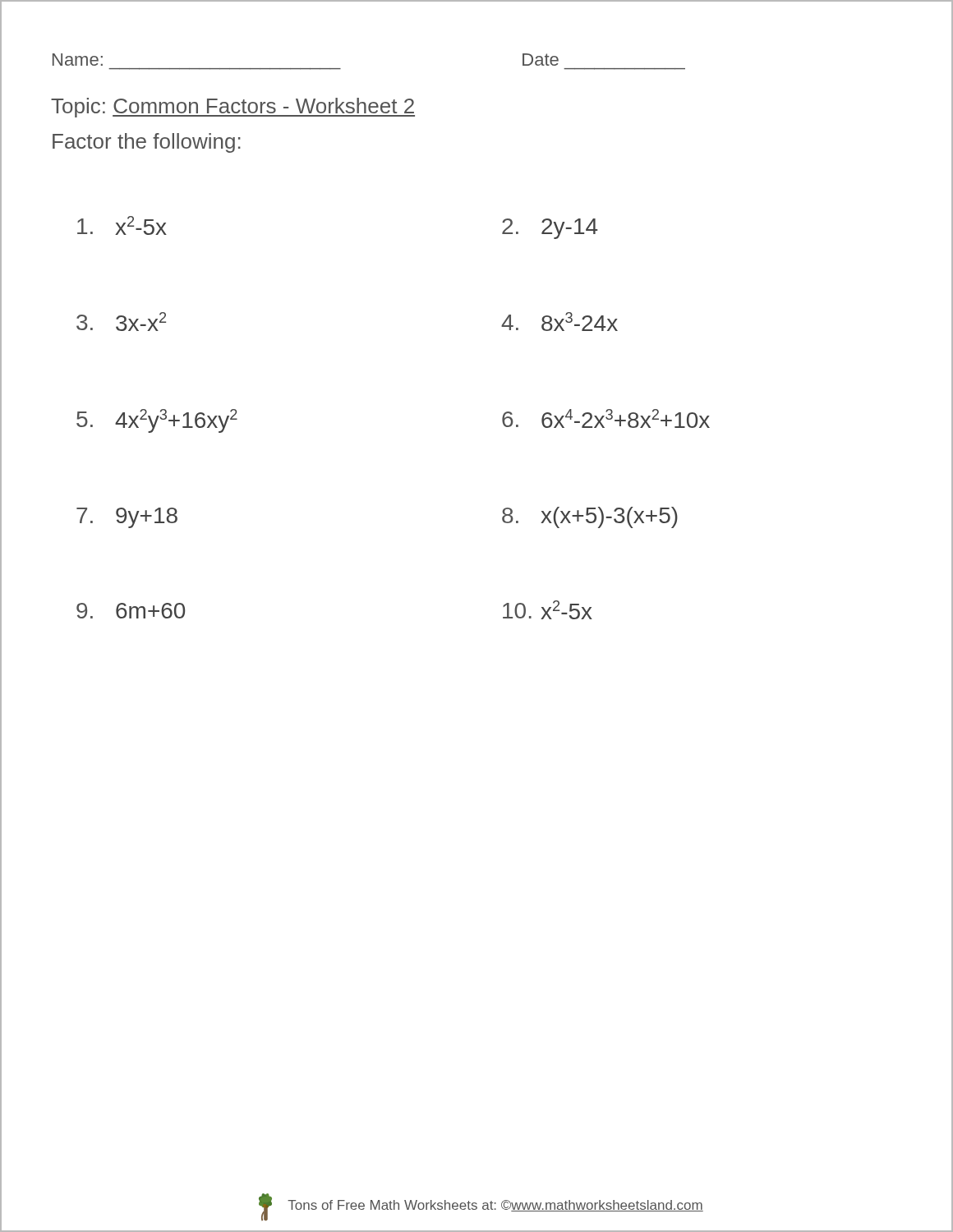The height and width of the screenshot is (1232, 953).
Task: Find "2. 2y-14" on this page
Action: 550,227
